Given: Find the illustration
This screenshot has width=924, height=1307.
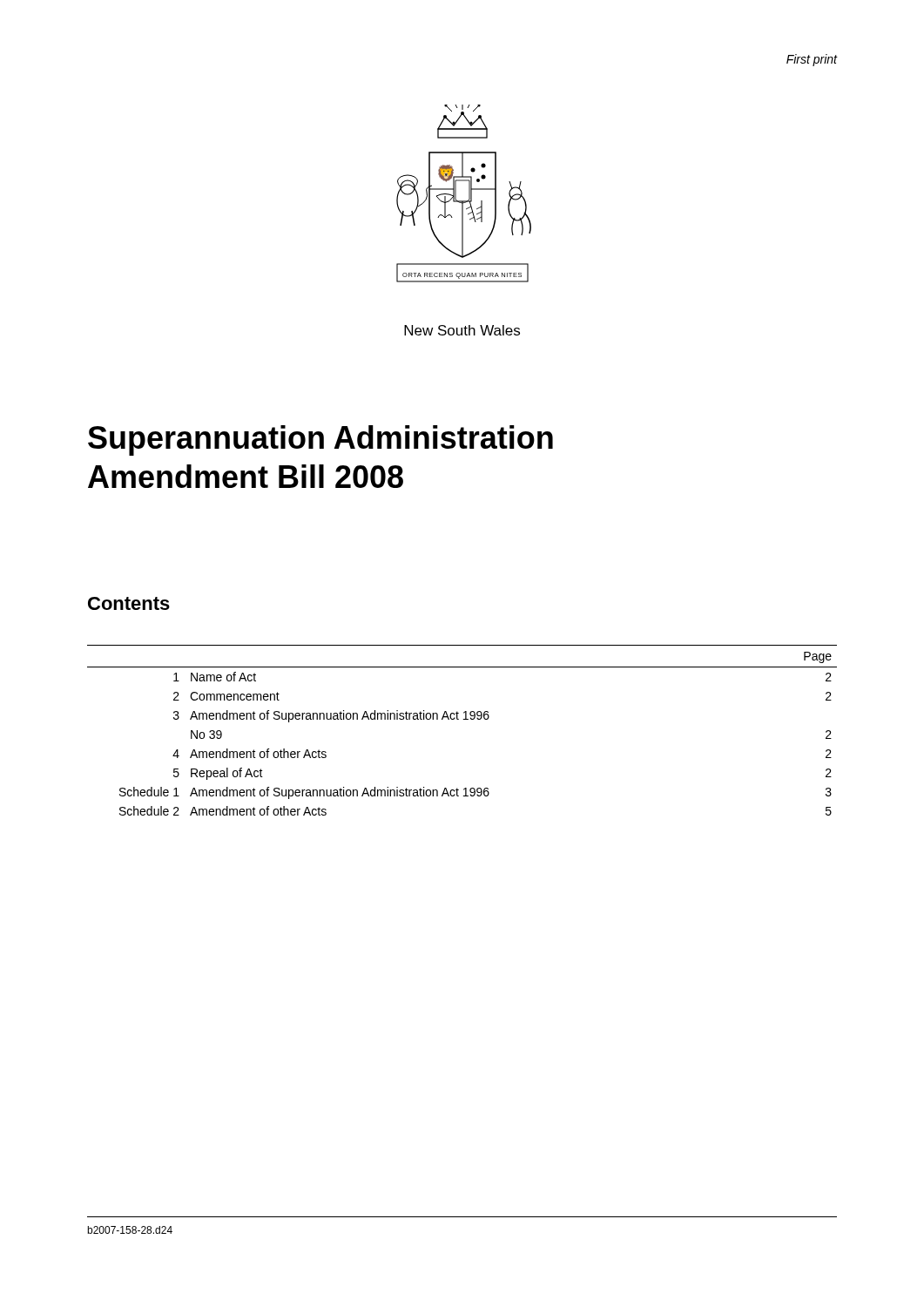Looking at the screenshot, I should (x=462, y=198).
